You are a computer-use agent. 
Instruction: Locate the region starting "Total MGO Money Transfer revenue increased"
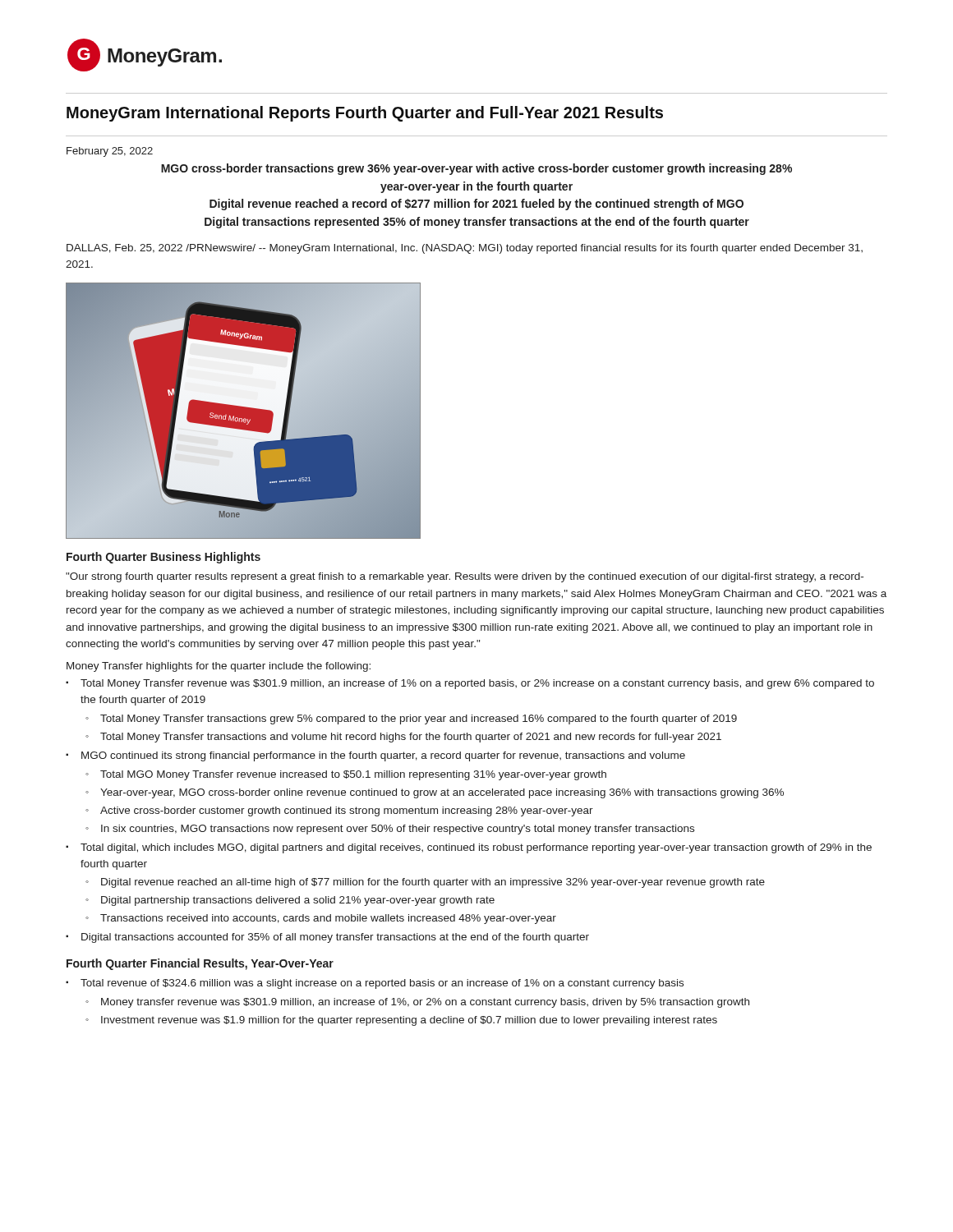354,774
